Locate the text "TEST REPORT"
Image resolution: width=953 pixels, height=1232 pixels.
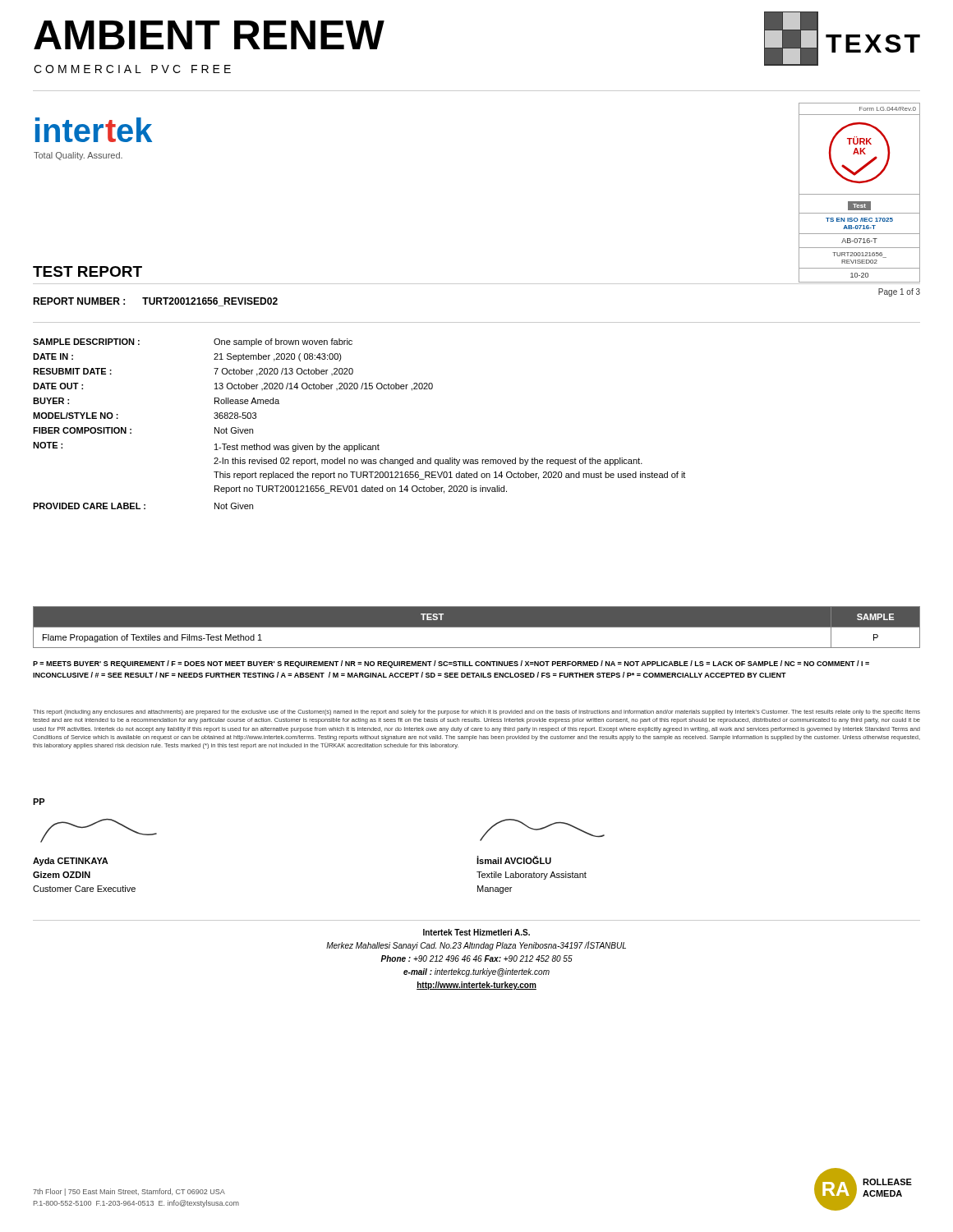88,271
